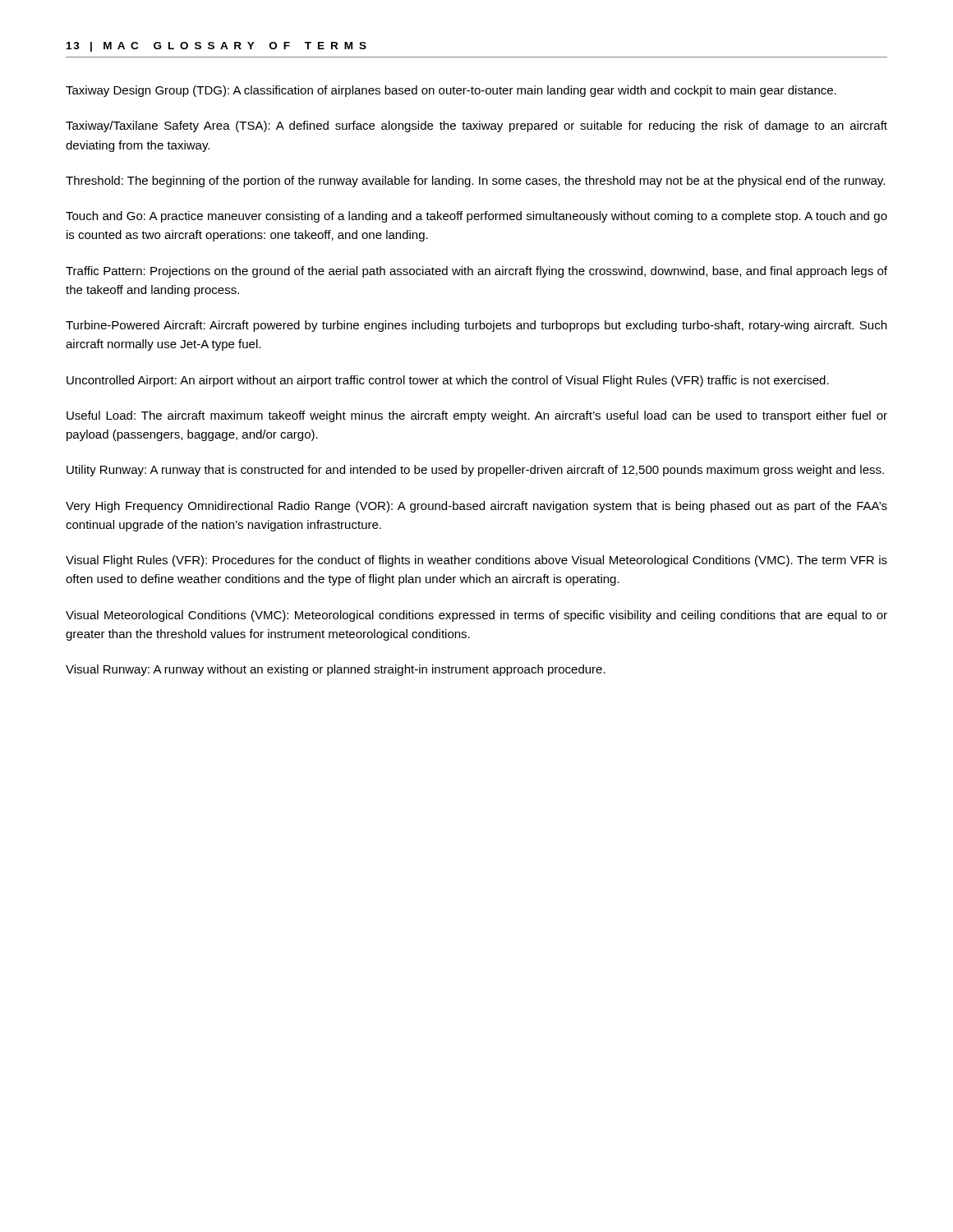953x1232 pixels.
Task: Point to the passage starting "Turbine-Powered Aircraft: Aircraft"
Action: (x=476, y=334)
